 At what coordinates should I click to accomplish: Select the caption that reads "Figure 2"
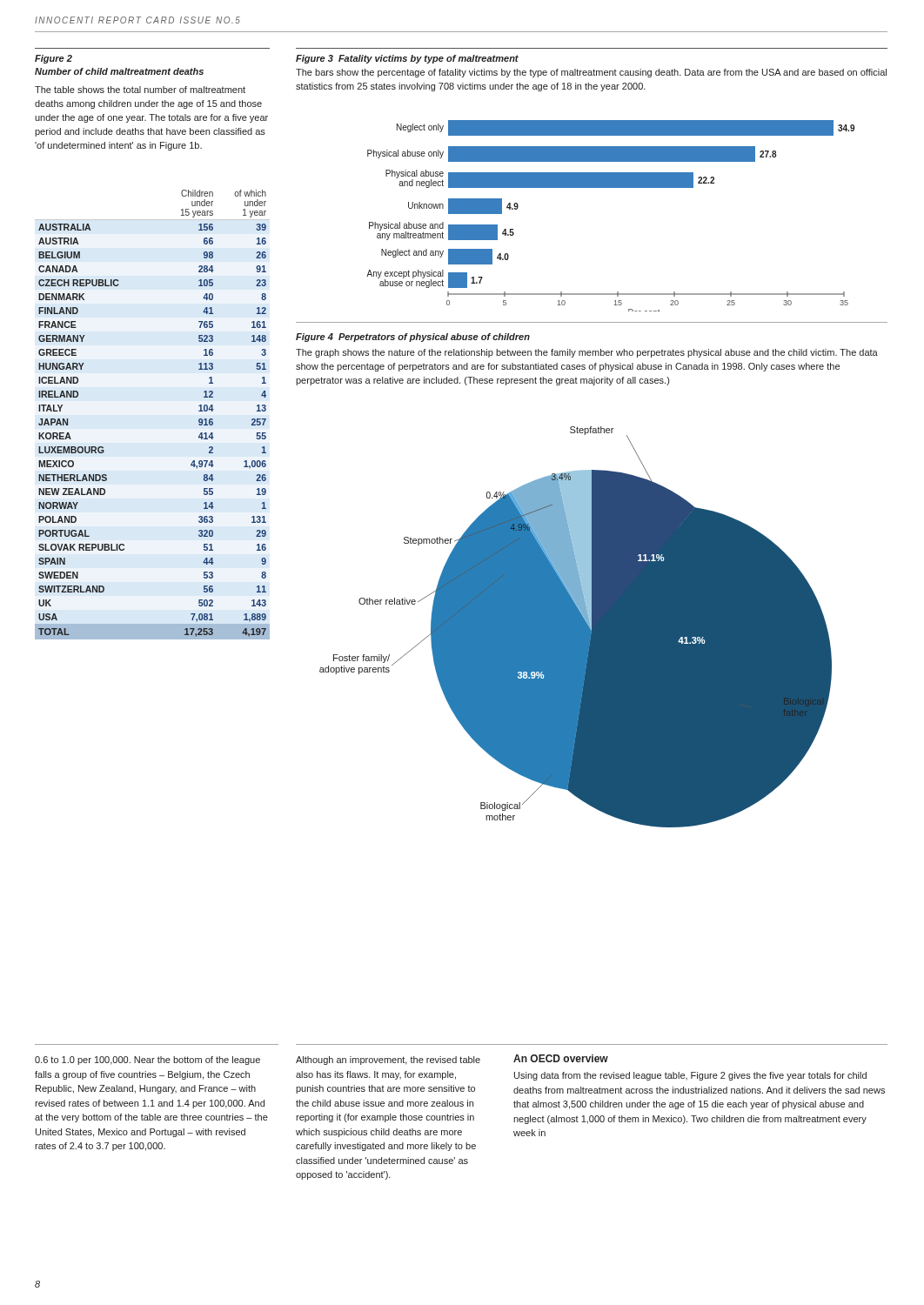pos(152,56)
